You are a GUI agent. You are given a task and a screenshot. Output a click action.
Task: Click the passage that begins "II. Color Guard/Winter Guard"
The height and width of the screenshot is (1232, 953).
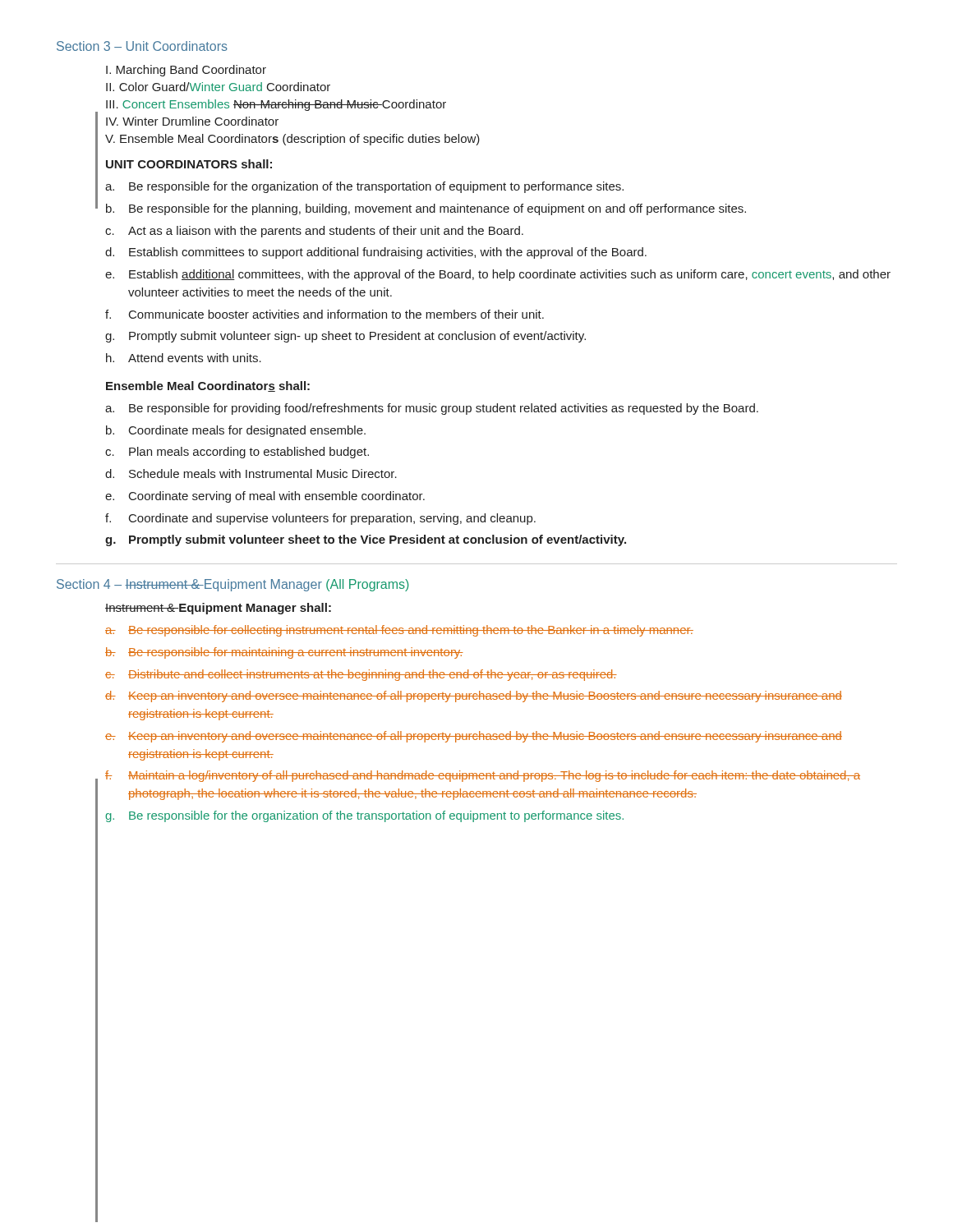coord(218,87)
